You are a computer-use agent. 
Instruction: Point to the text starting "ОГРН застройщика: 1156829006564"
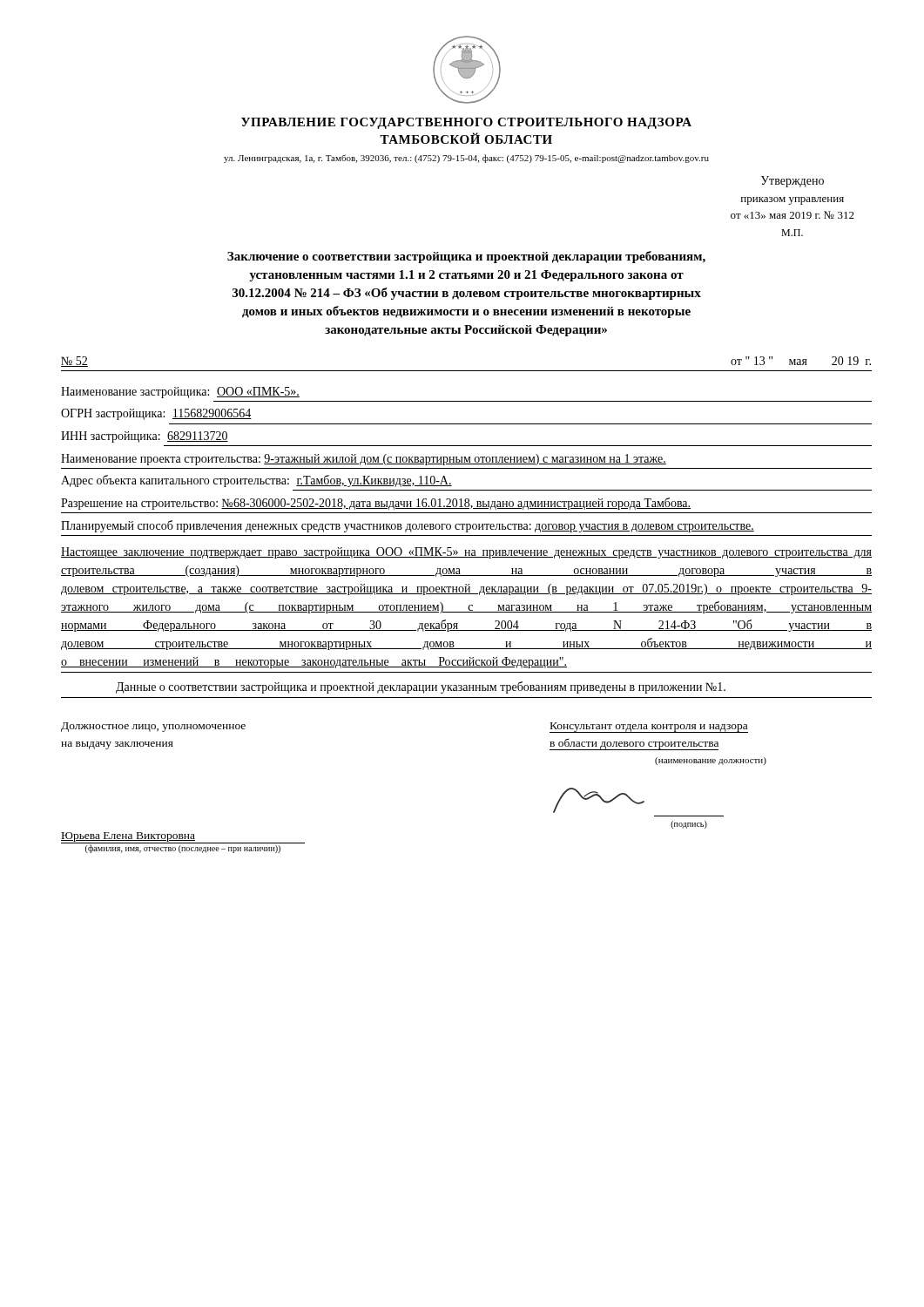[x=466, y=415]
